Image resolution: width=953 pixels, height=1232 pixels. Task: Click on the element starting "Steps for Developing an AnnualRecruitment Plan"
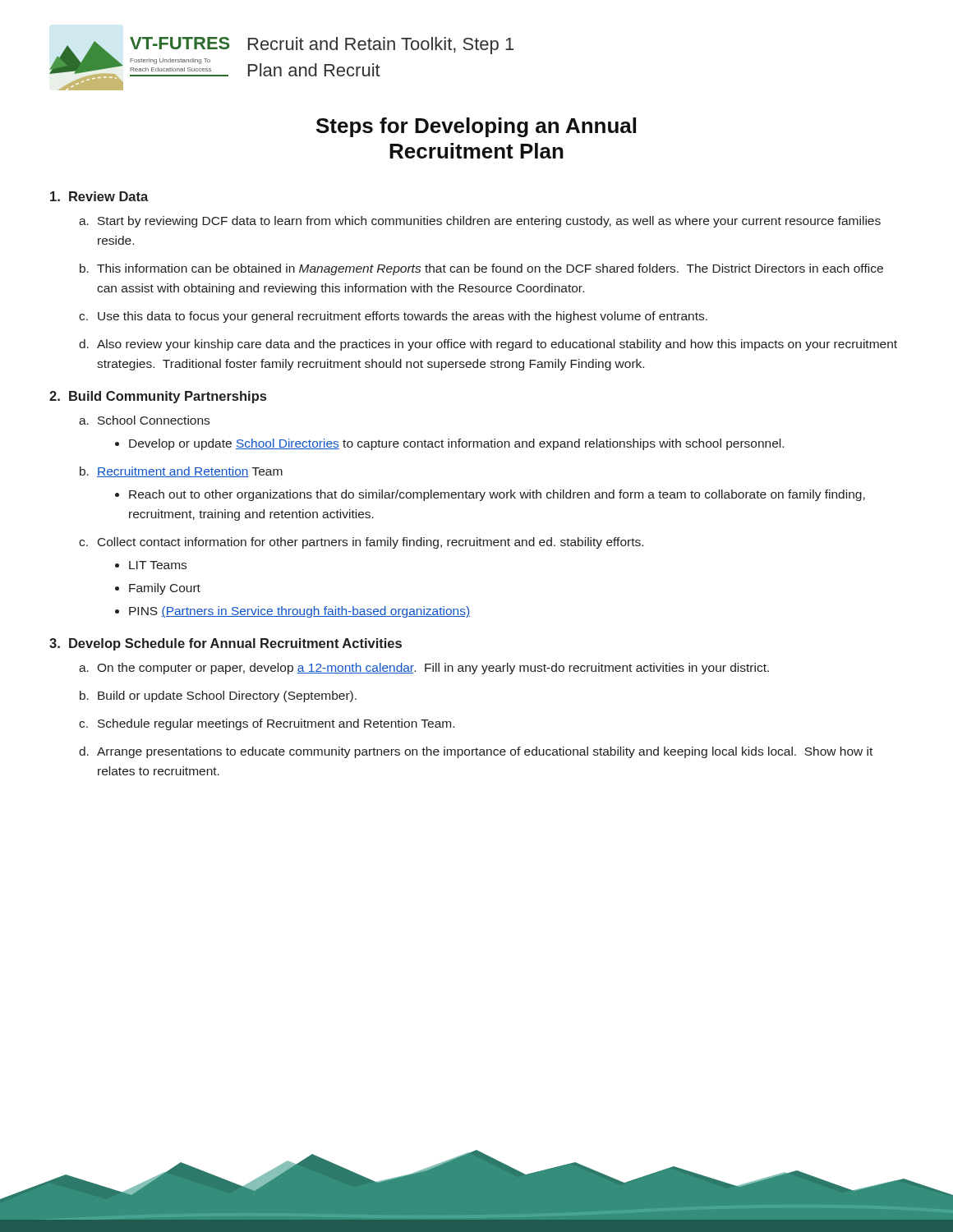point(476,138)
